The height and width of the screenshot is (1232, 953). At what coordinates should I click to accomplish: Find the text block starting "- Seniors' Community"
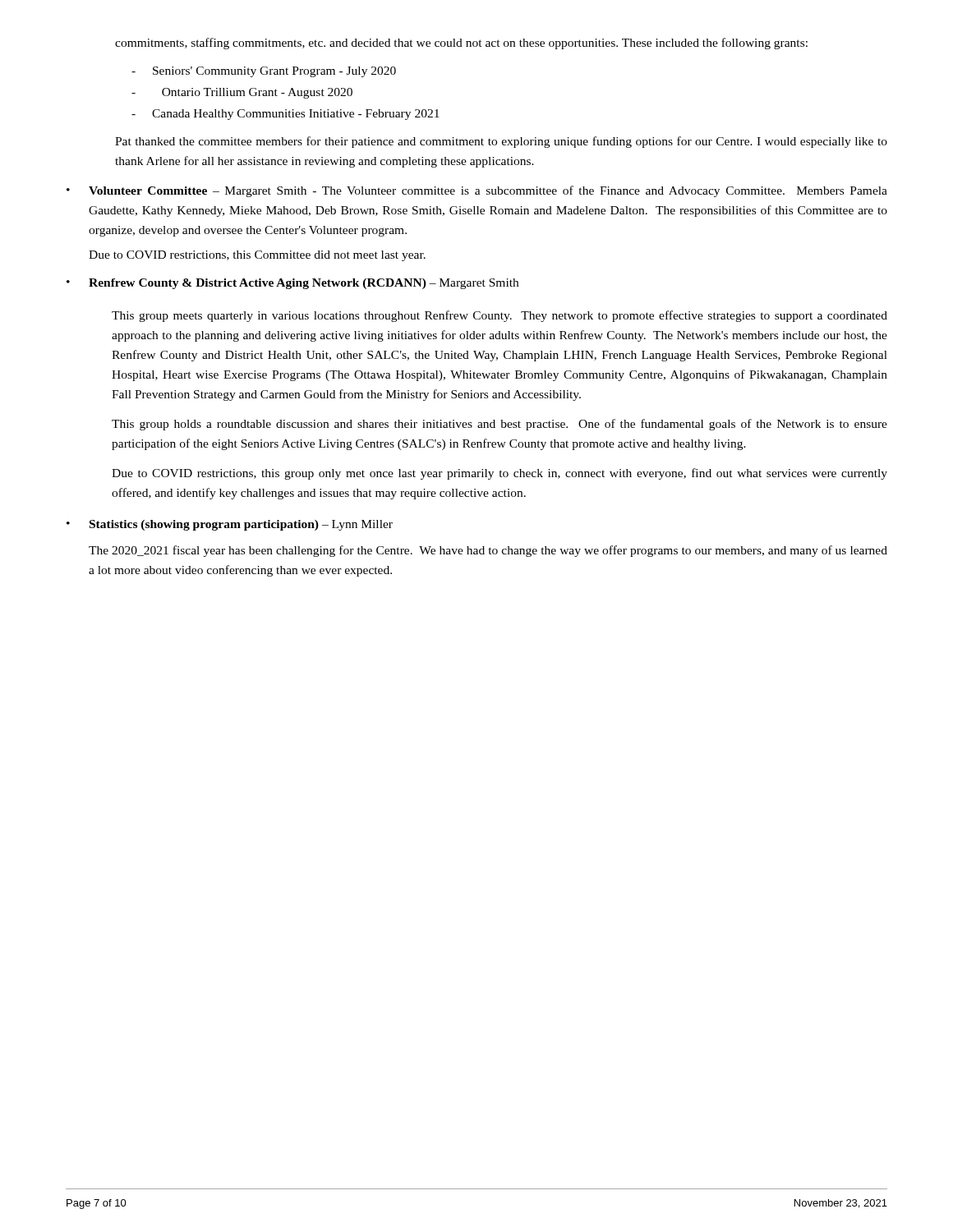click(264, 71)
